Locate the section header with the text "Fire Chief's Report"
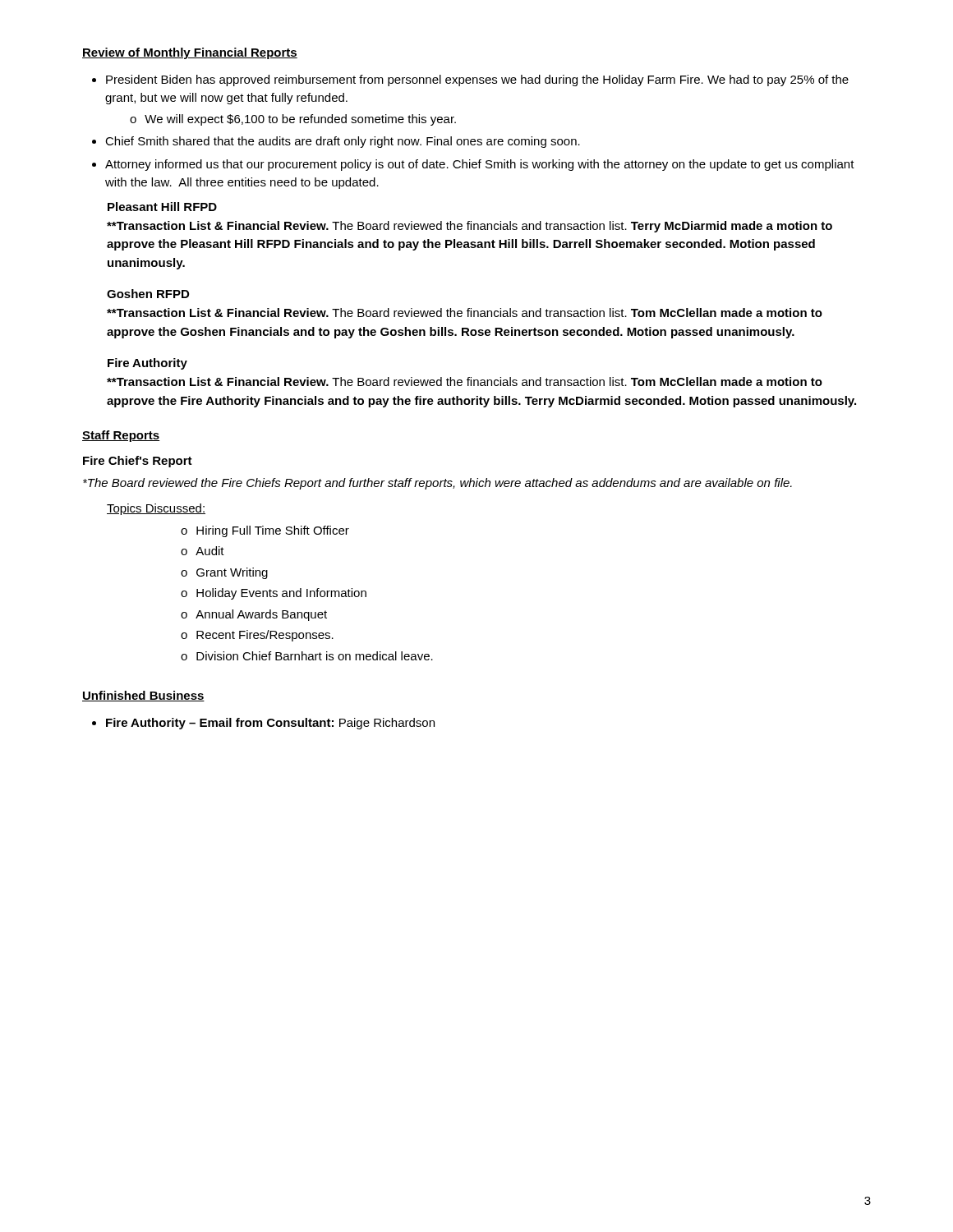Viewport: 953px width, 1232px height. (x=137, y=460)
